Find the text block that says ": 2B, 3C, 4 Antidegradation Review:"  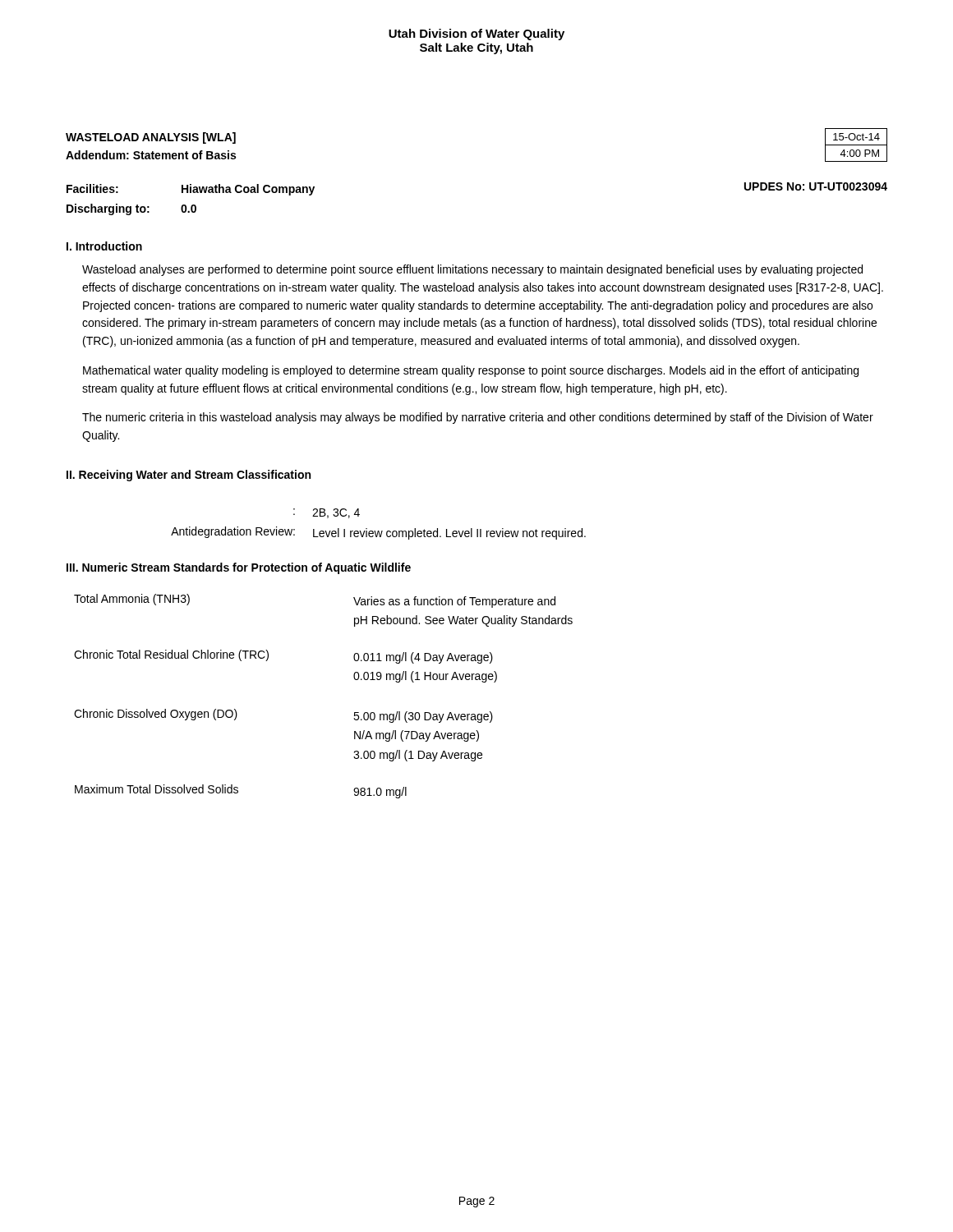point(476,523)
